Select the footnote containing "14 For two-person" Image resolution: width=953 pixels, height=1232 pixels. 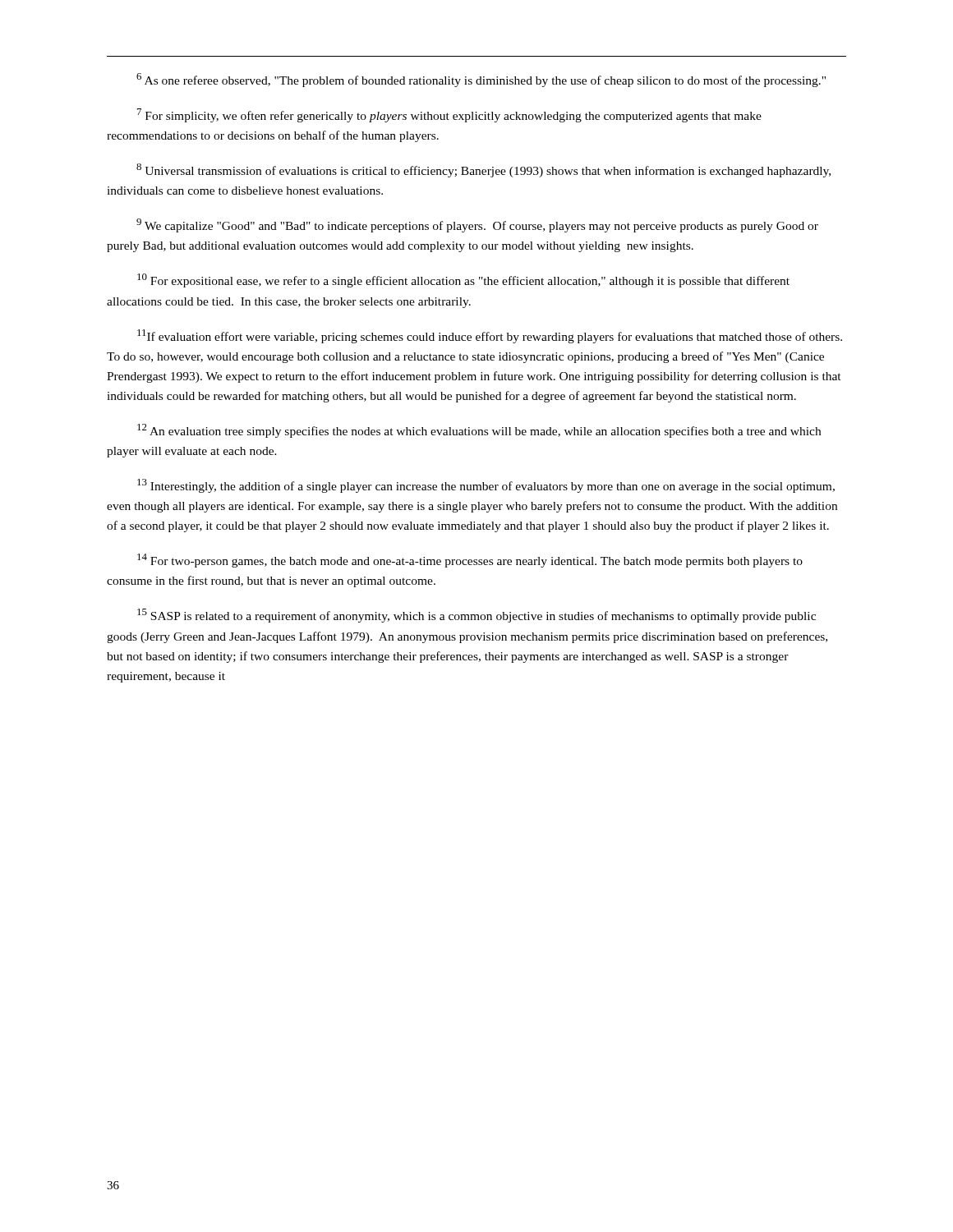point(476,570)
